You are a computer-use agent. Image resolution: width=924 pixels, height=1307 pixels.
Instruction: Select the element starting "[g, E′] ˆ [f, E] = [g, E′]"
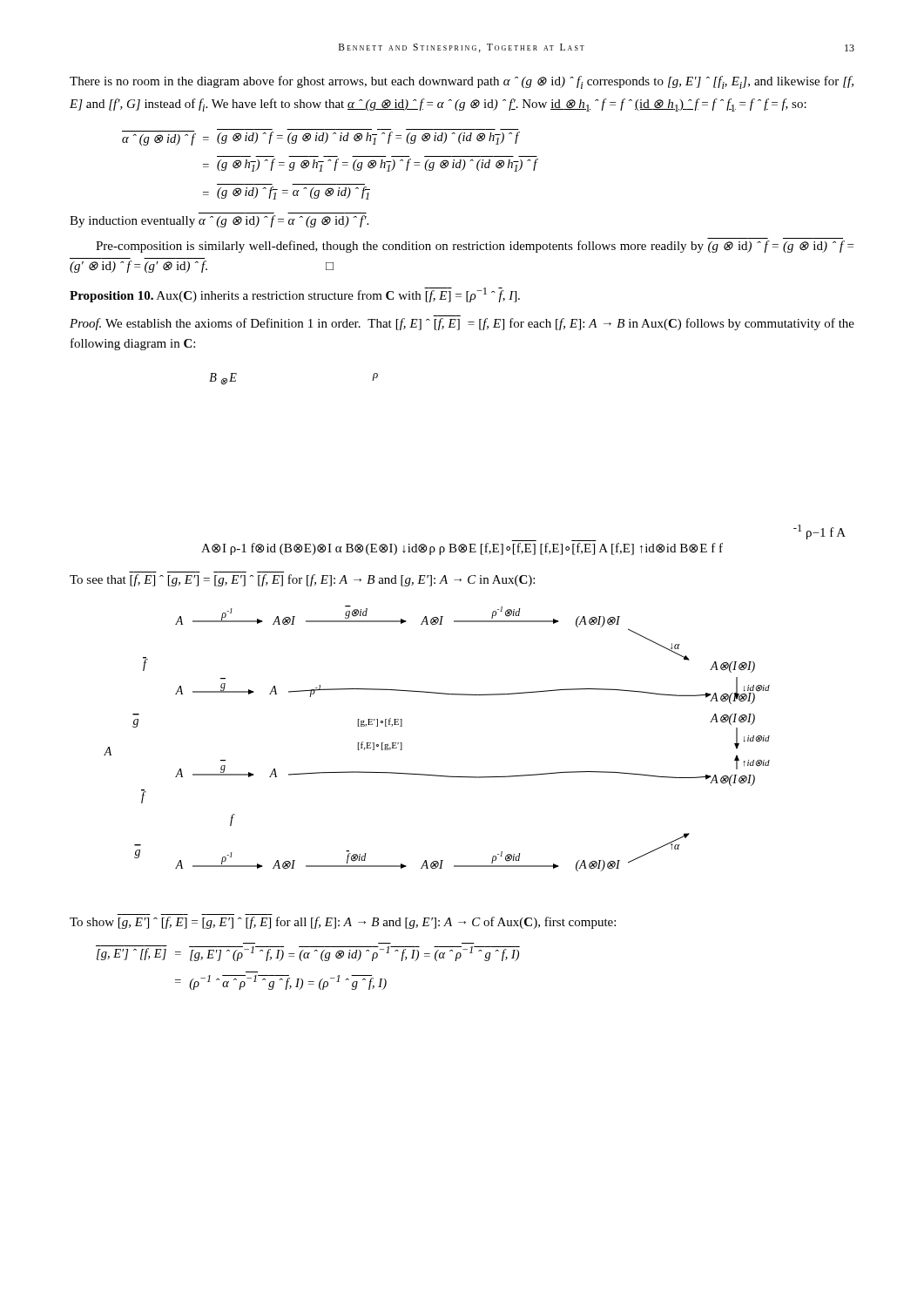click(x=309, y=968)
